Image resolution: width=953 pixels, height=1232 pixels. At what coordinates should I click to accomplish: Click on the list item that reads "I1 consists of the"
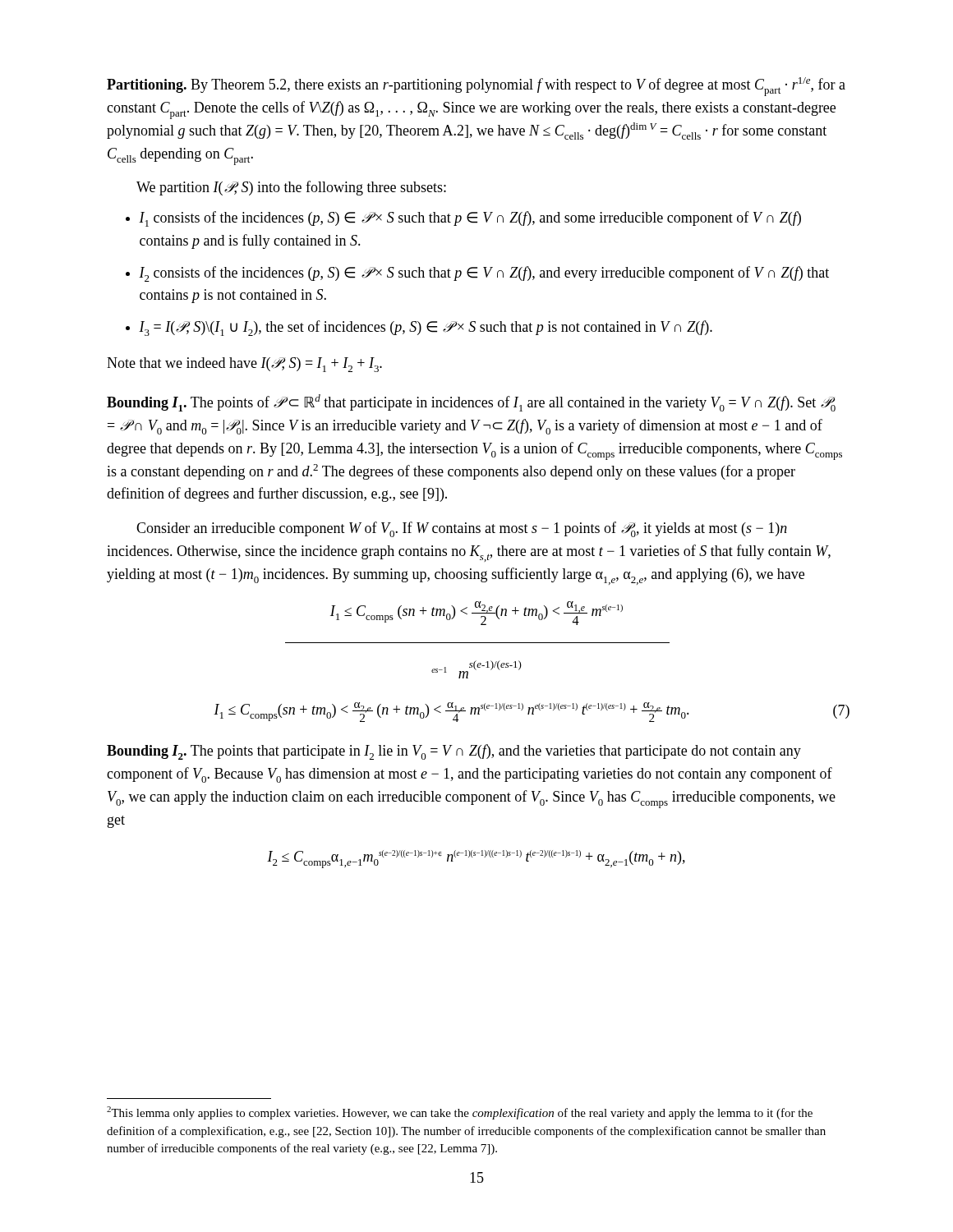(x=470, y=229)
